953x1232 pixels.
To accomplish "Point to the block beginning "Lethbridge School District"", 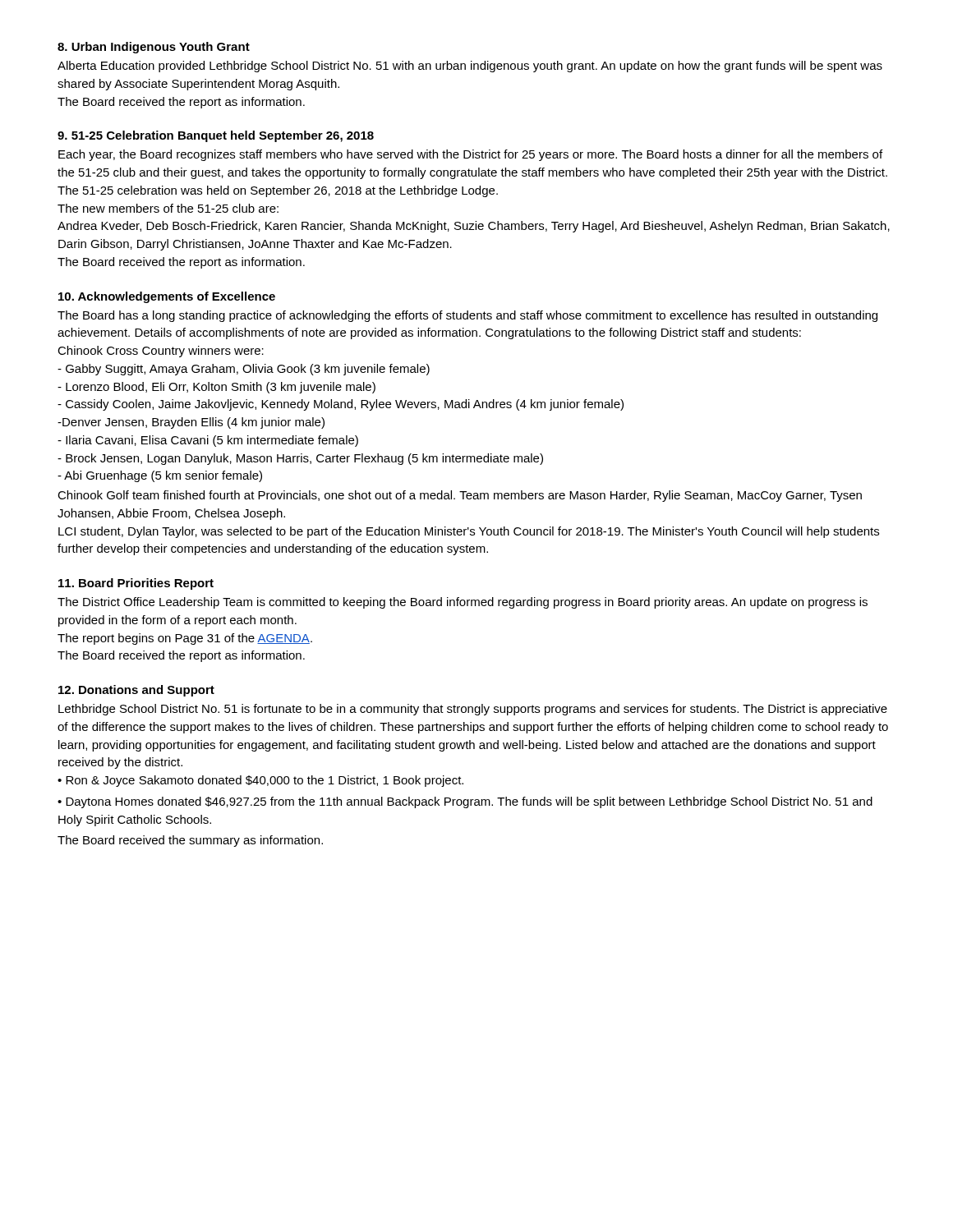I will coord(473,735).
